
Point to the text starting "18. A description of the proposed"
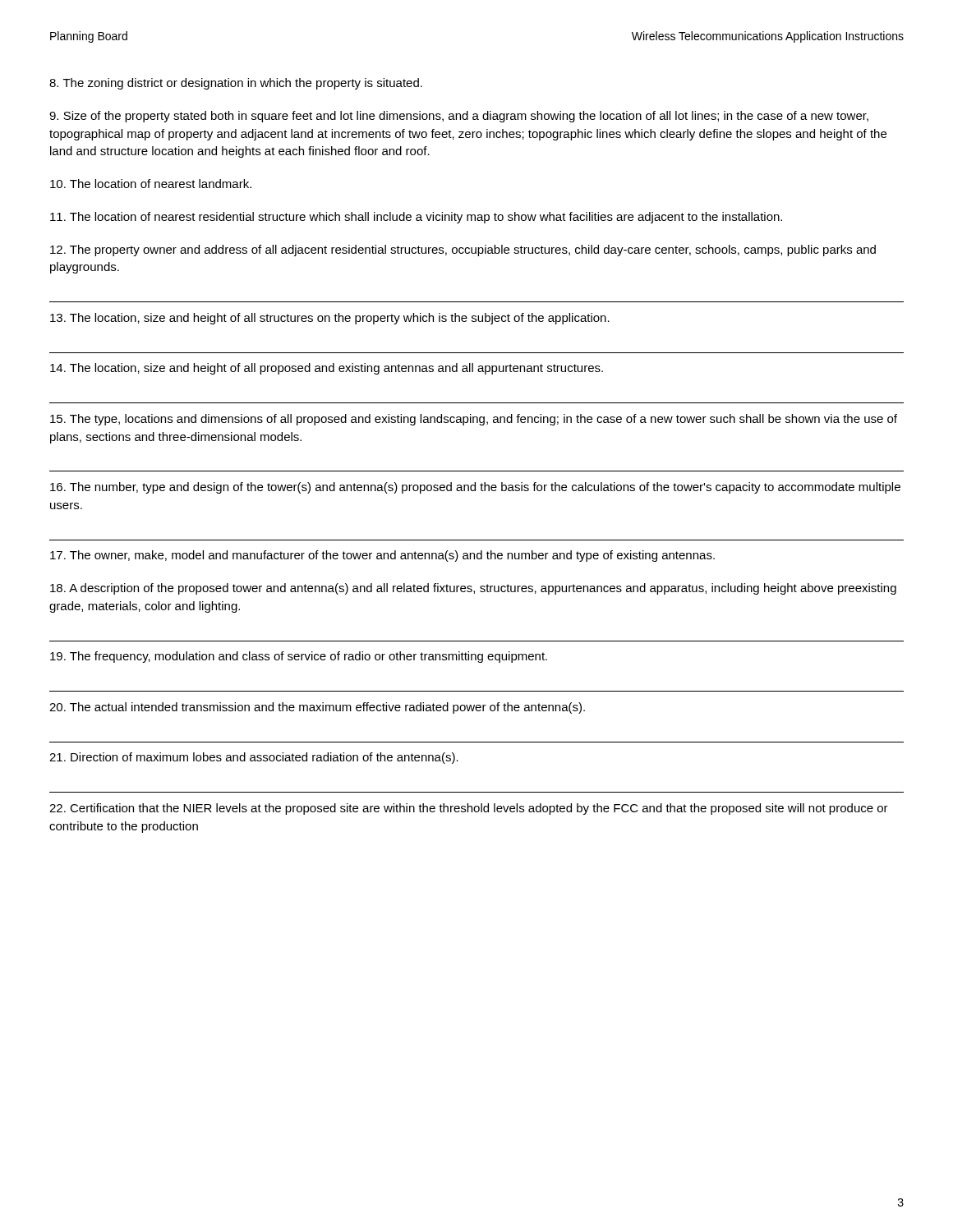(x=473, y=597)
